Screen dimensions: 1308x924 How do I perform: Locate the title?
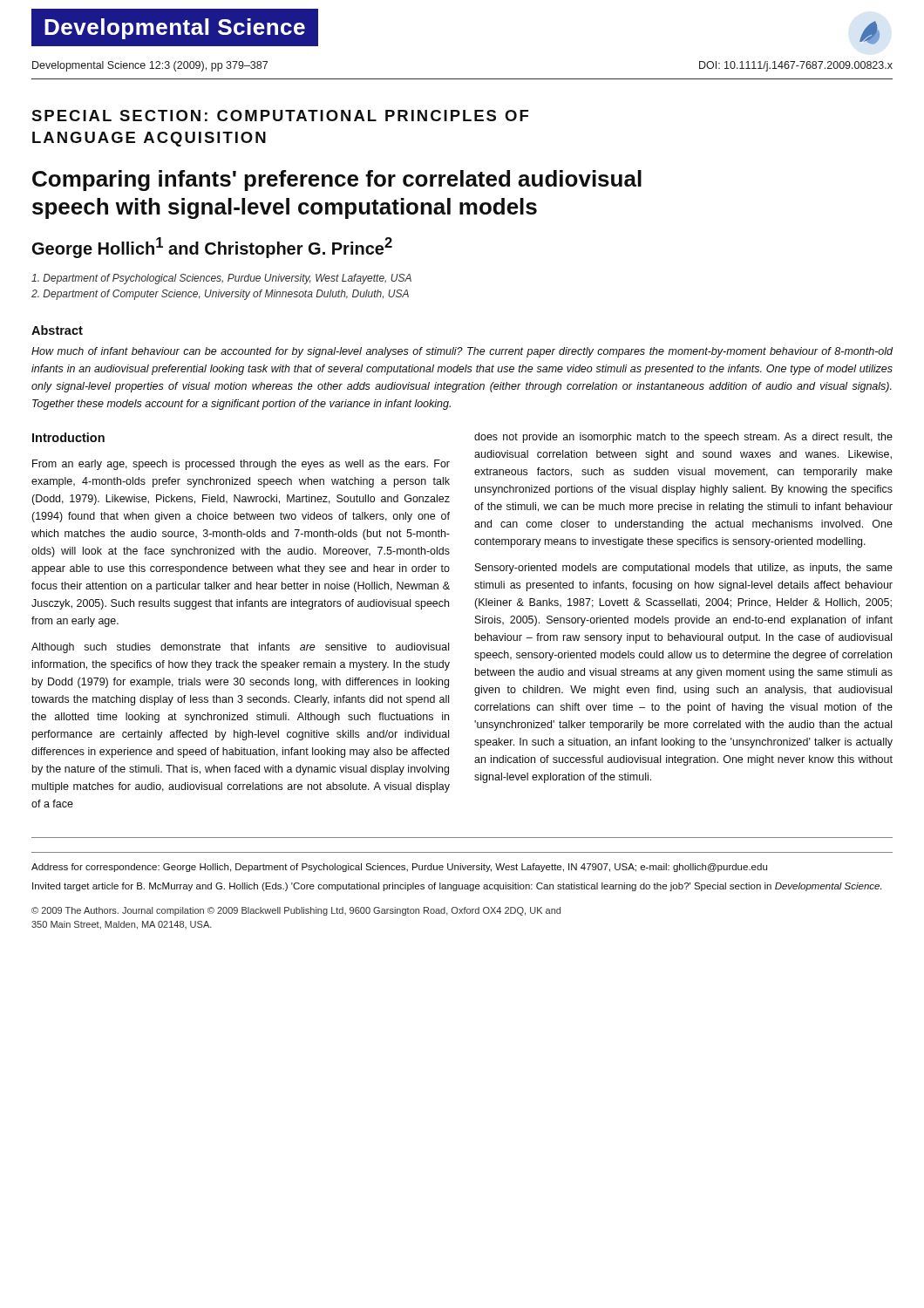337,193
